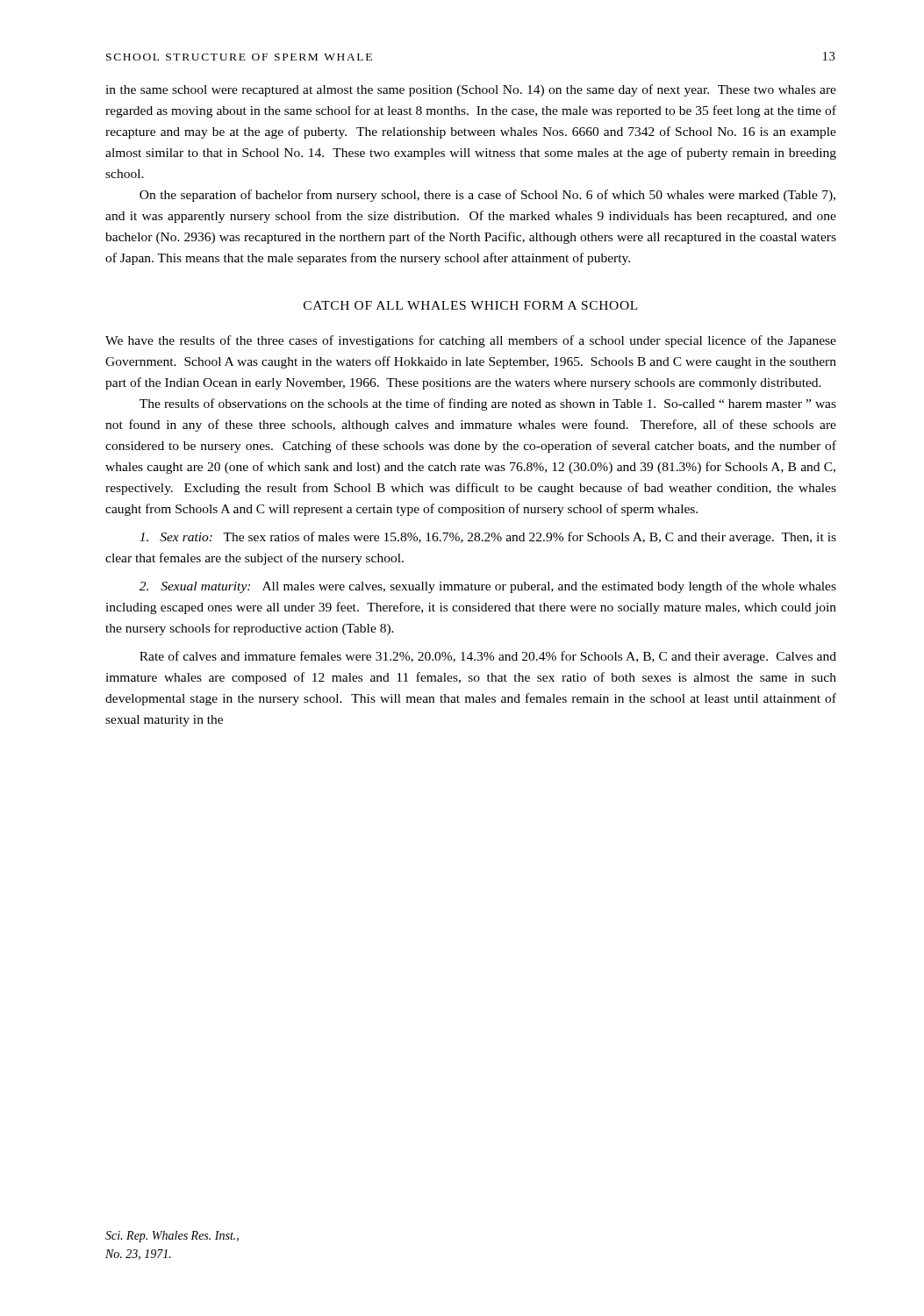Viewport: 924px width, 1316px height.
Task: Locate the text block that says "Rate of calves and immature females were 31.2%,"
Action: (471, 688)
